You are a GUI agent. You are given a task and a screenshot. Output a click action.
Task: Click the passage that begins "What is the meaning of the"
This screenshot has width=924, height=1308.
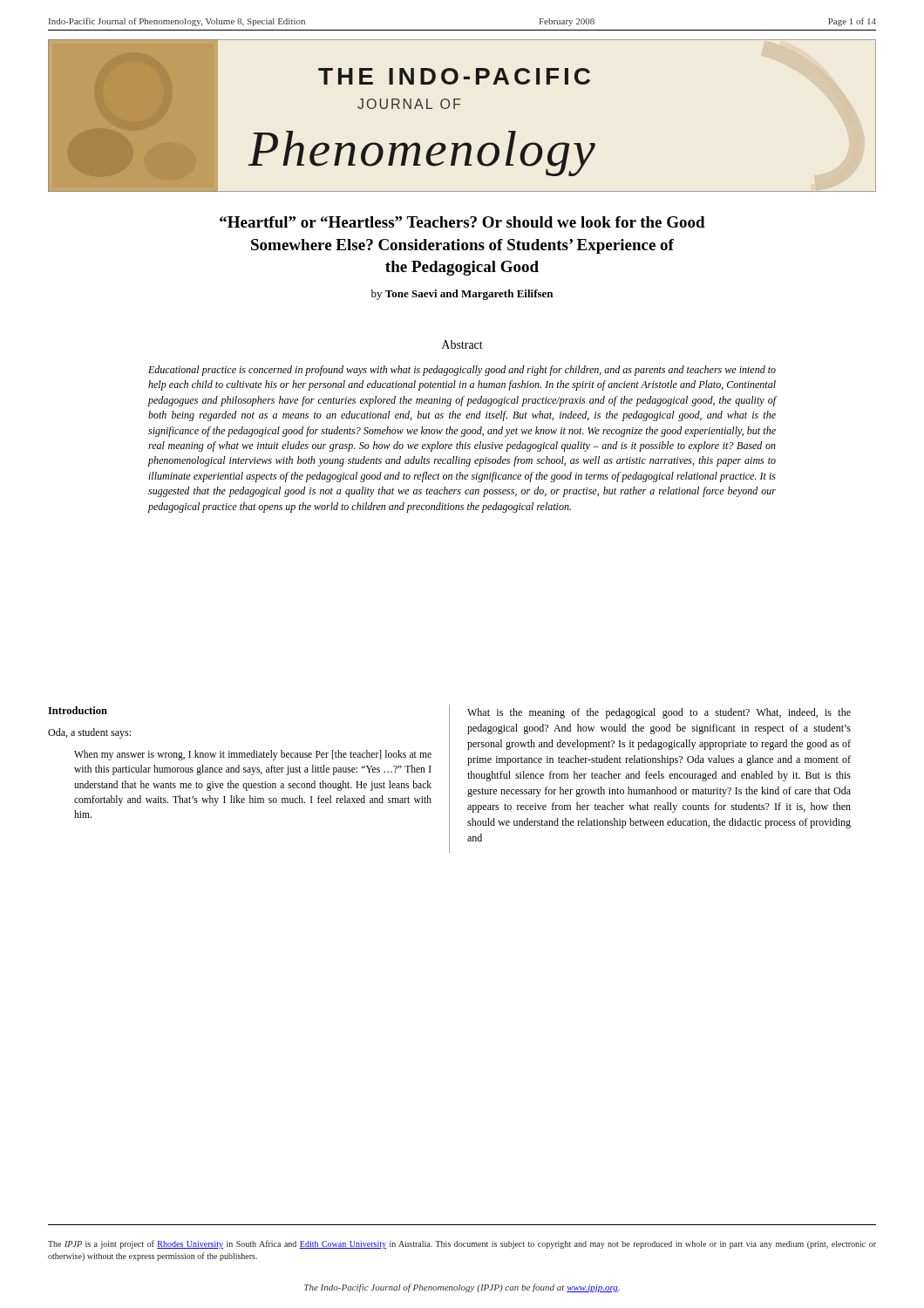pos(659,775)
